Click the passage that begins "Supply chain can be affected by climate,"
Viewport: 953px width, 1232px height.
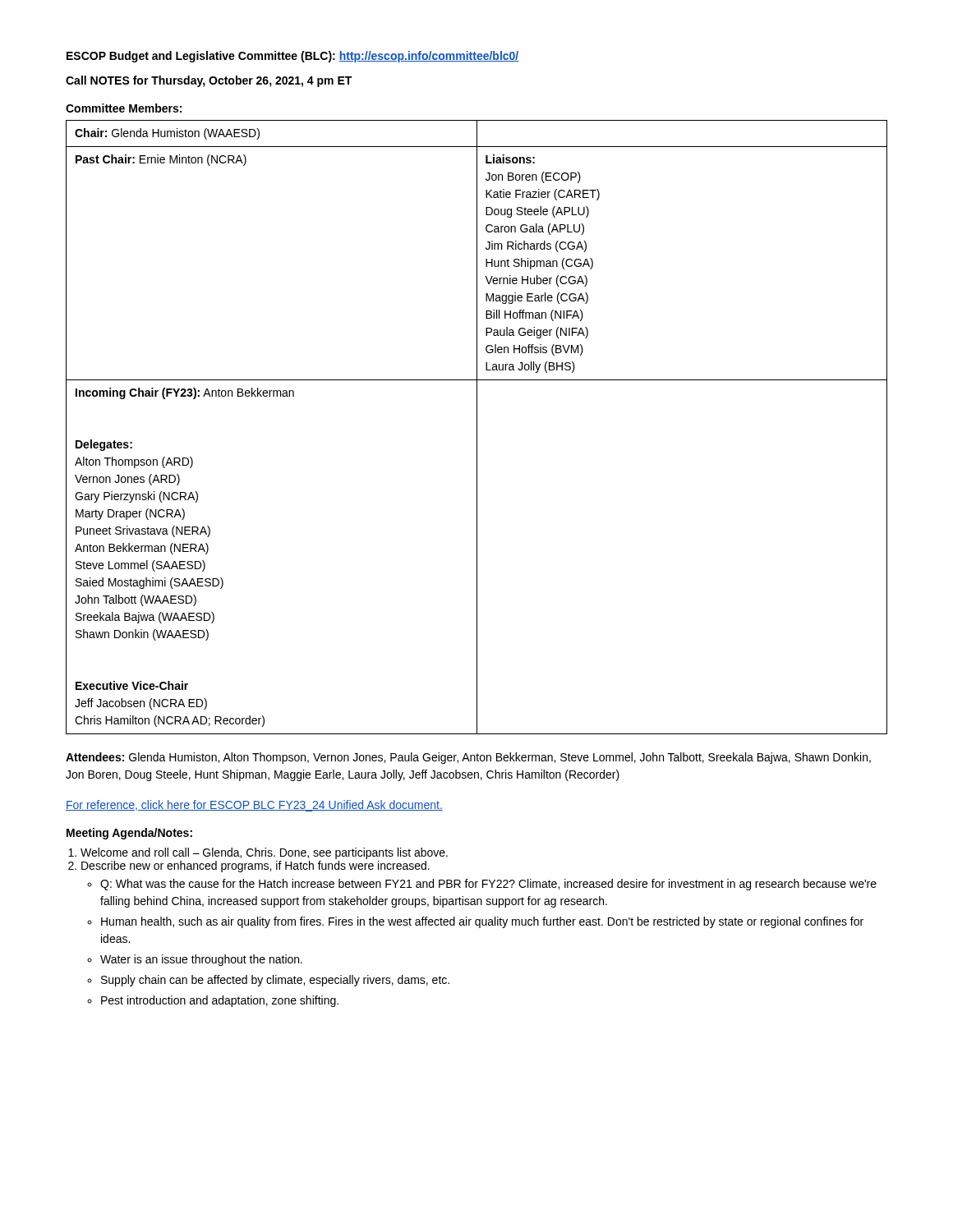(275, 981)
